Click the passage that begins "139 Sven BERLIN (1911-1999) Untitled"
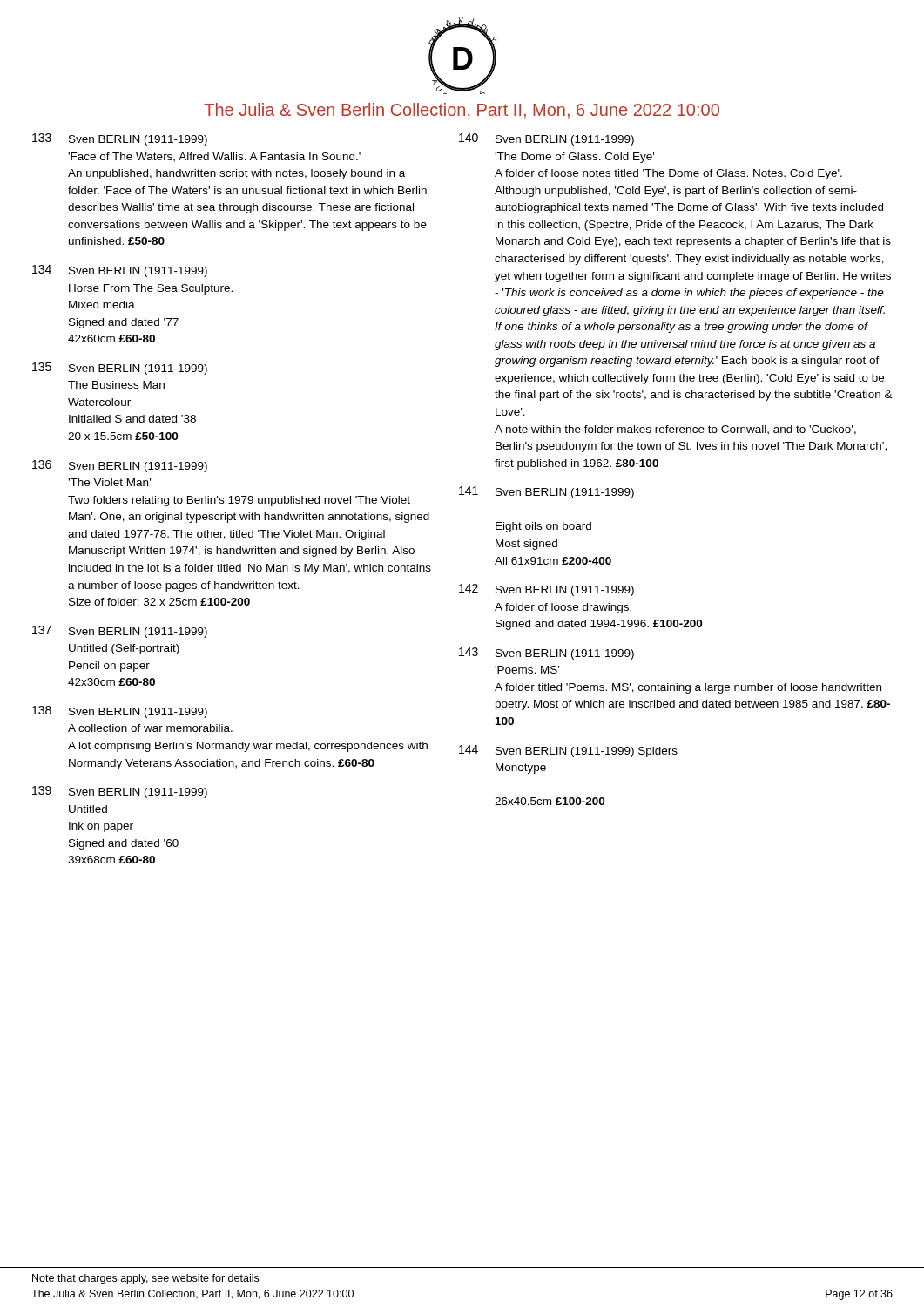This screenshot has height=1307, width=924. [120, 792]
